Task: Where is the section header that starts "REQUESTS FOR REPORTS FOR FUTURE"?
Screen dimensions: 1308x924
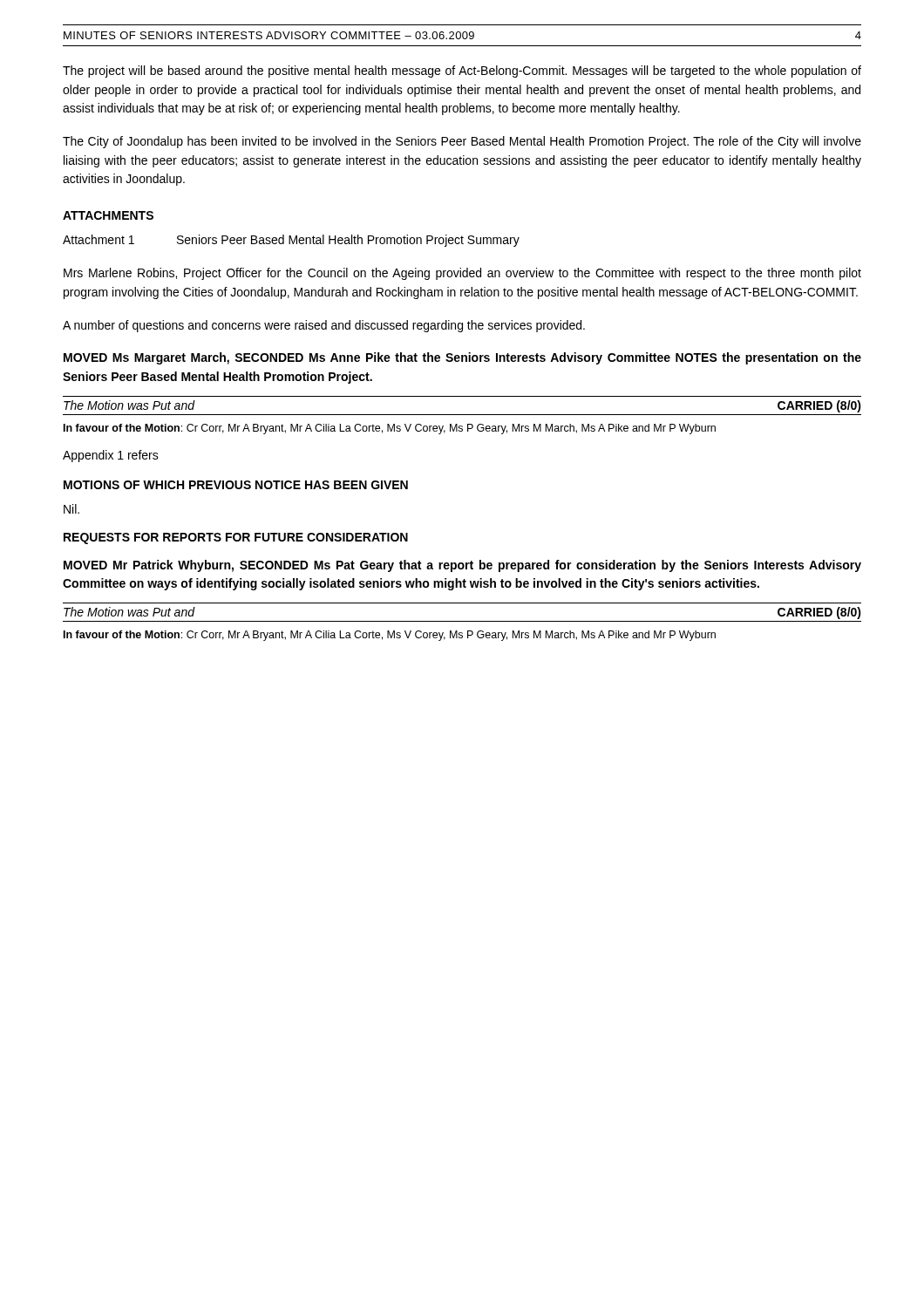Action: [236, 537]
